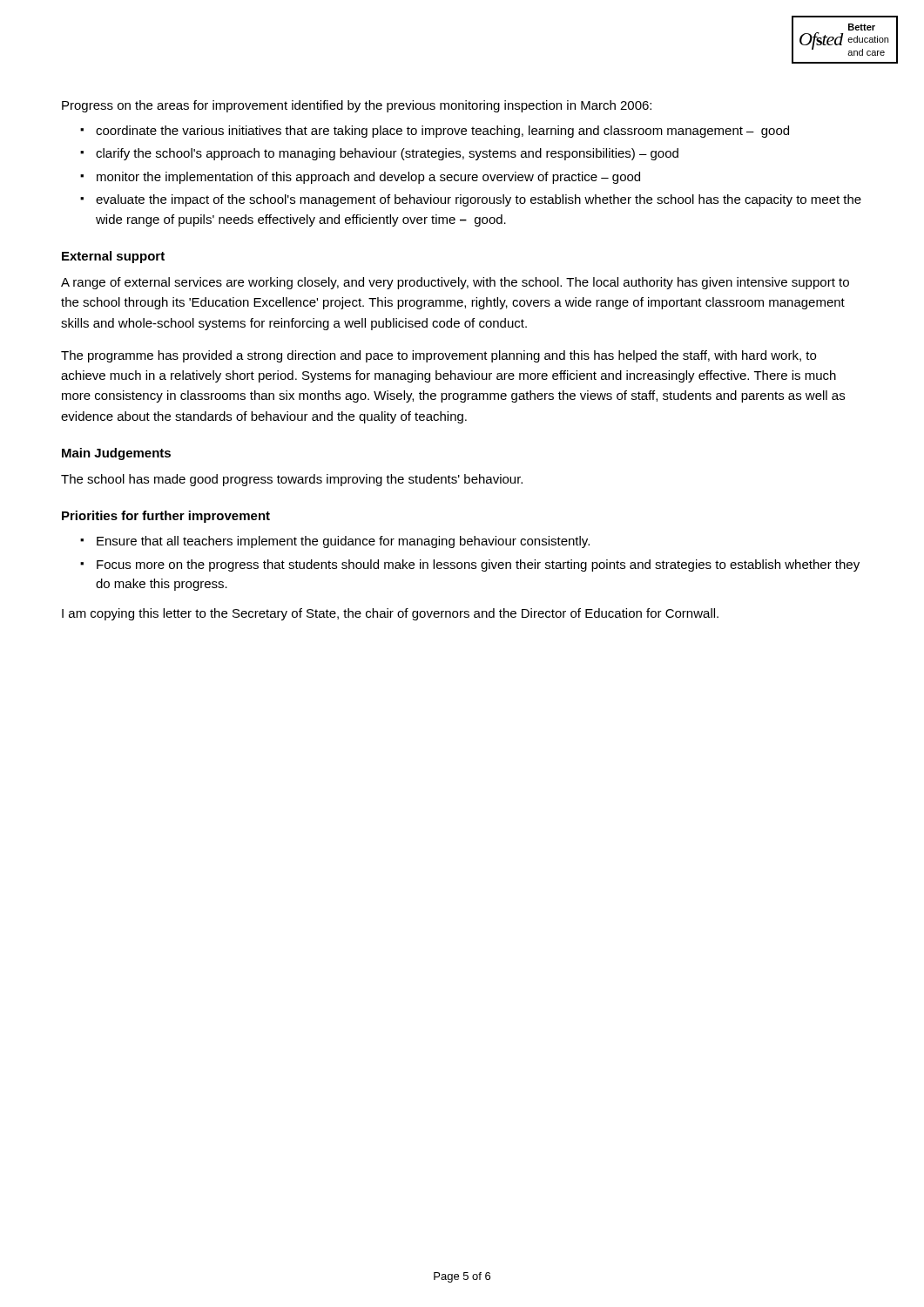Point to the text starting "Ensure that all teachers implement"
Screen dimensions: 1307x924
click(343, 541)
